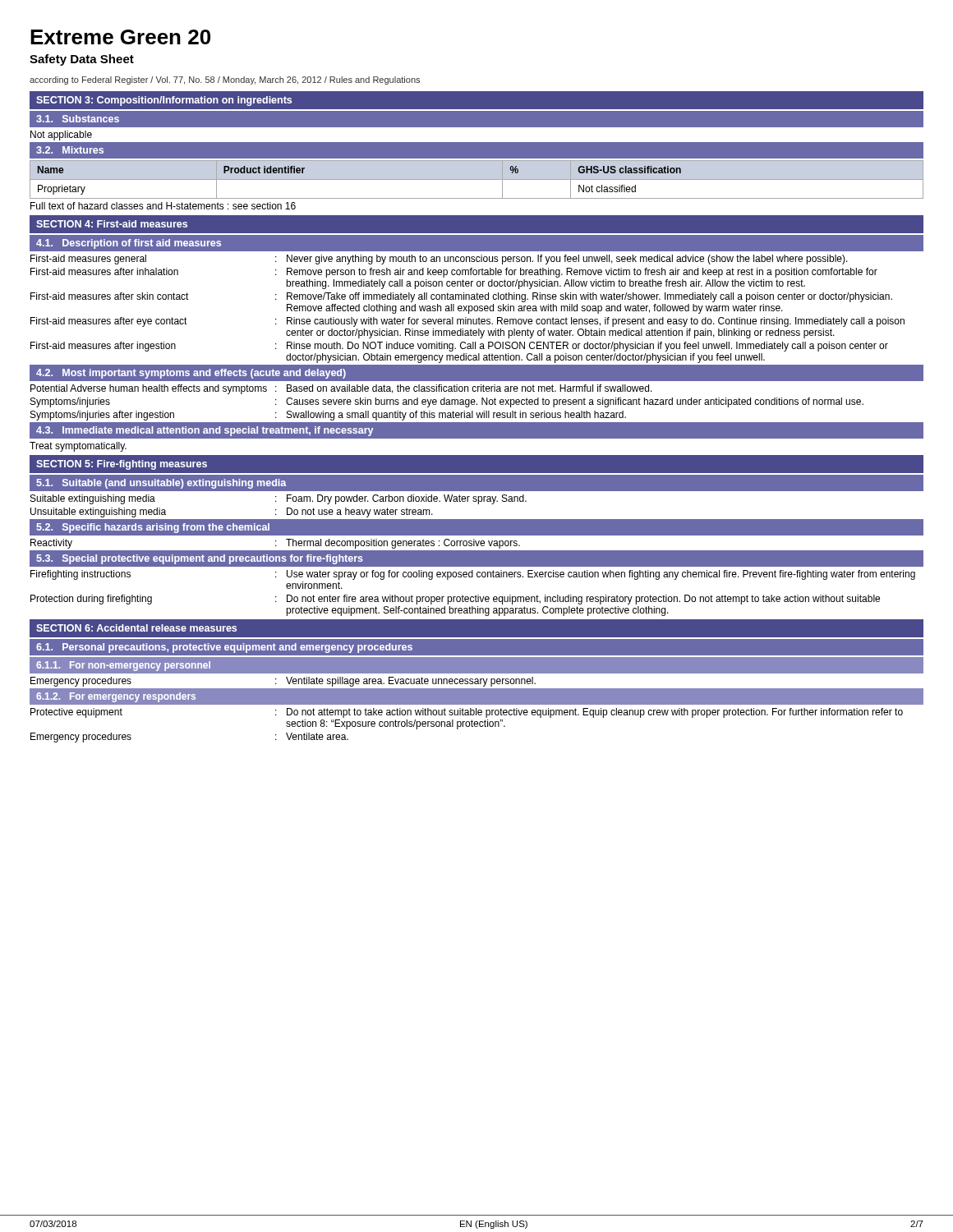953x1232 pixels.
Task: Navigate to the text block starting "Protective equipment : Do not attempt"
Action: pyautogui.click(x=476, y=718)
